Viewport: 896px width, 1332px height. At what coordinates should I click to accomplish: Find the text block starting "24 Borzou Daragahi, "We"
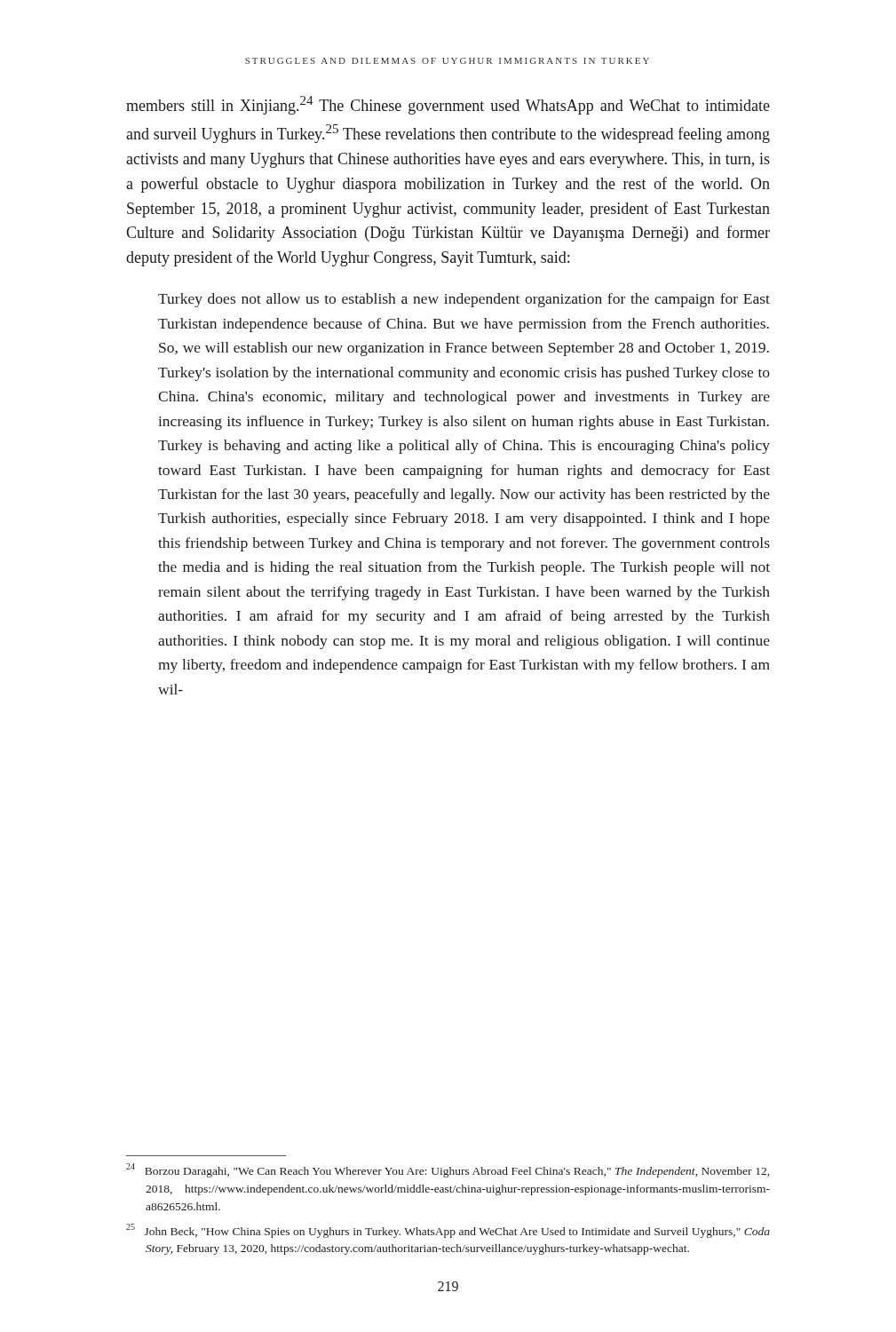(448, 1187)
